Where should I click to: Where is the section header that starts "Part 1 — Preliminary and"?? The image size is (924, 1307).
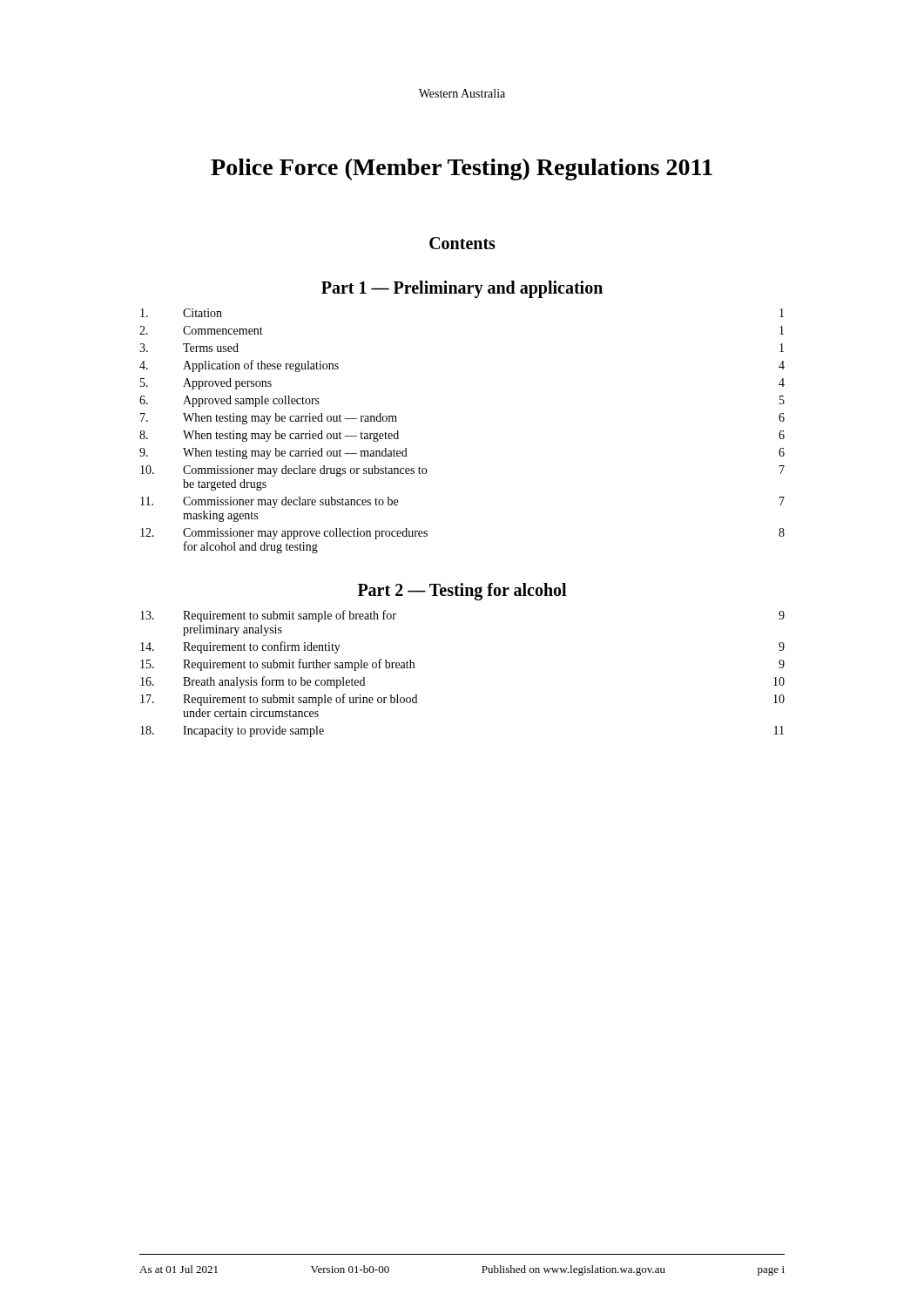tap(462, 288)
